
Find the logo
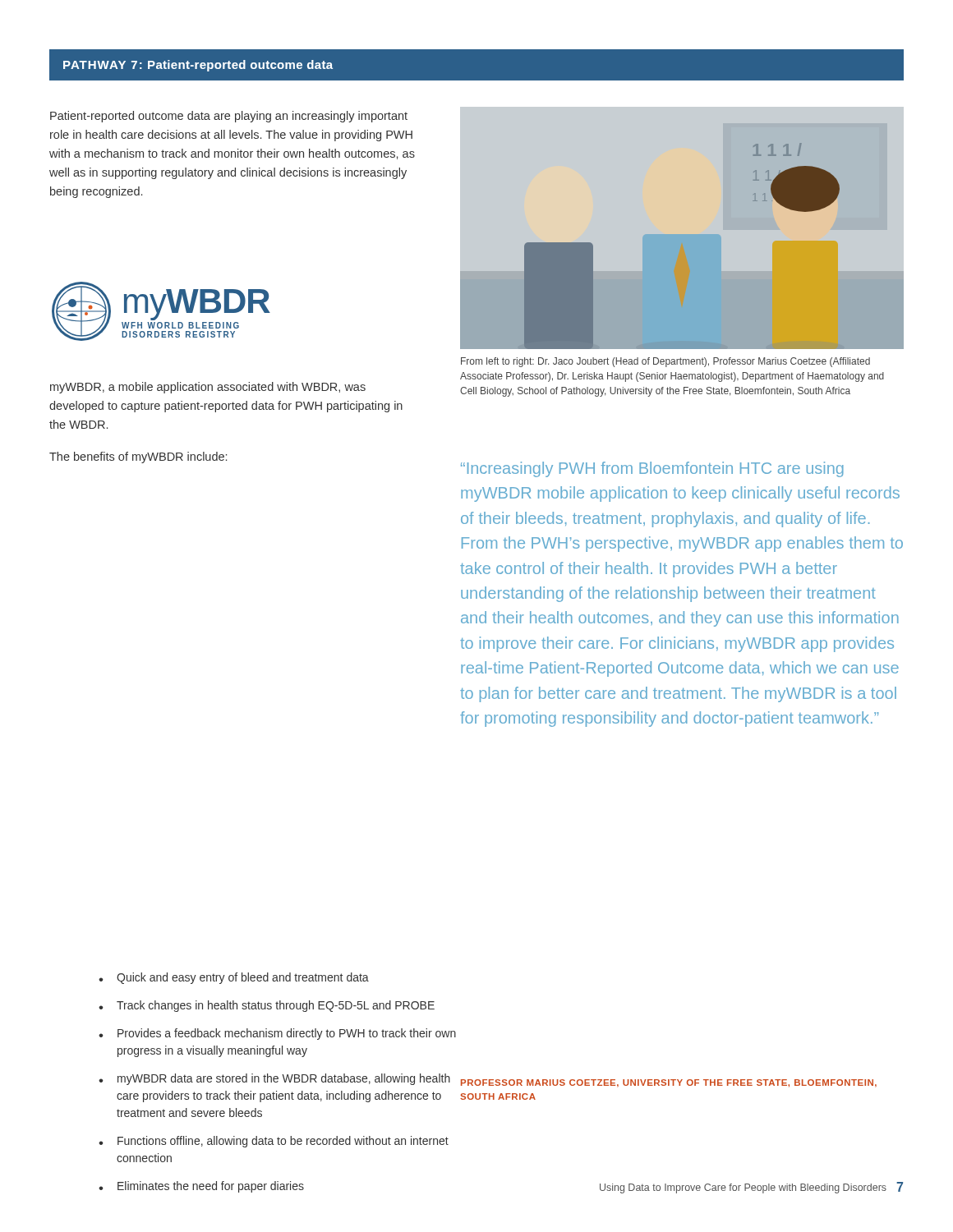click(x=160, y=311)
